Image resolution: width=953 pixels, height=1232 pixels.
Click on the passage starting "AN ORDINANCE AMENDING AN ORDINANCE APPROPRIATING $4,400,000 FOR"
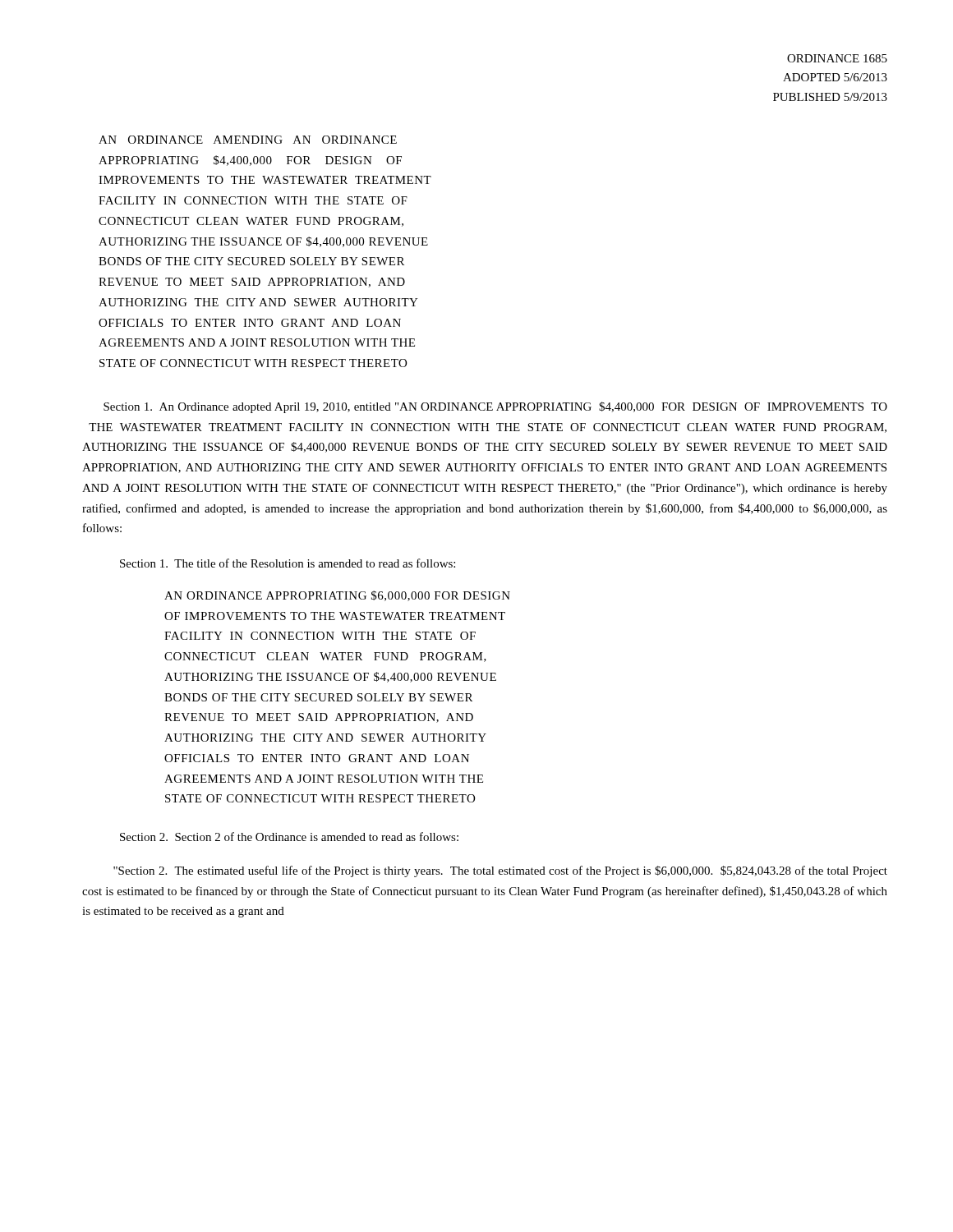[265, 251]
